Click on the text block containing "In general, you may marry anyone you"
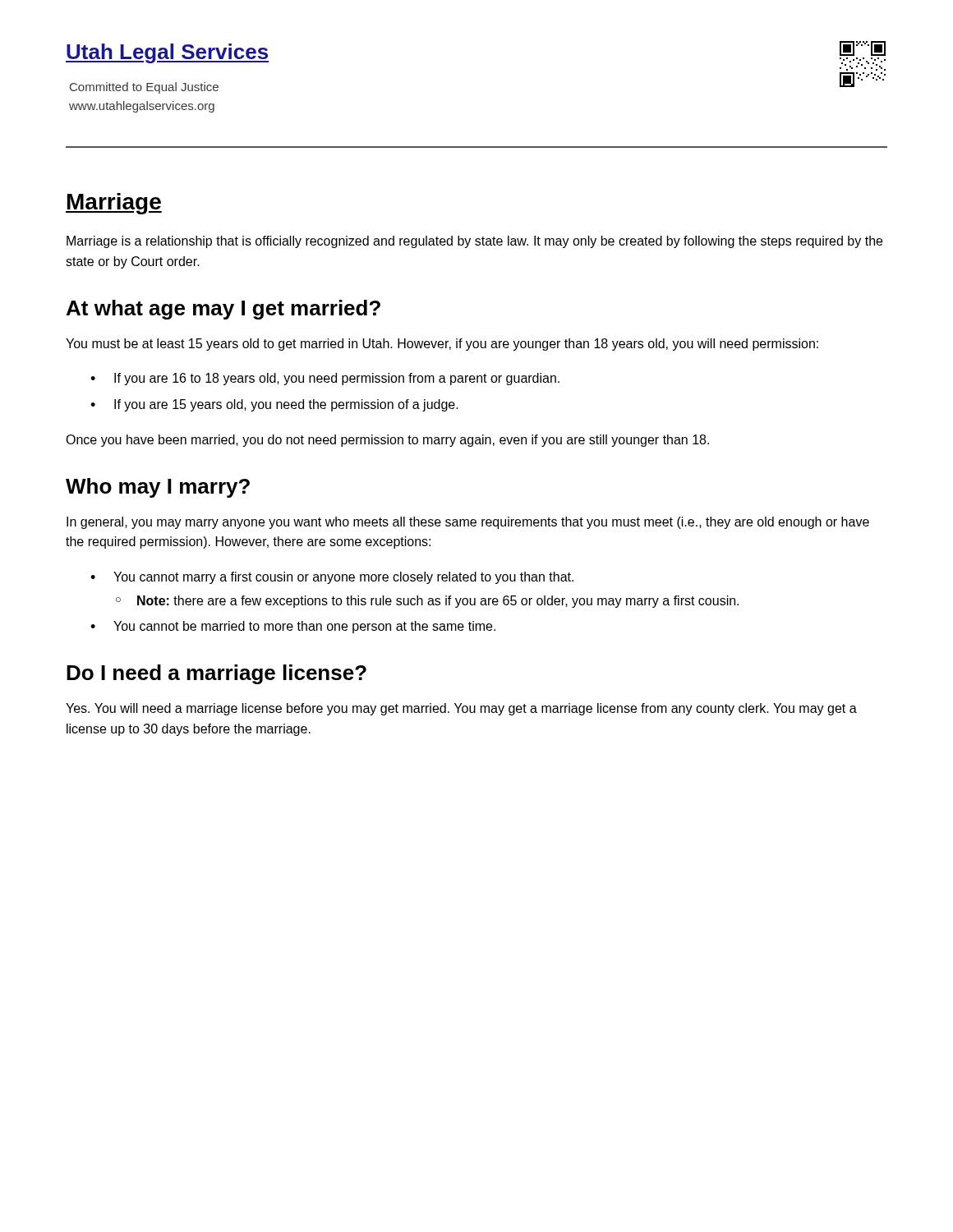Image resolution: width=953 pixels, height=1232 pixels. click(468, 532)
